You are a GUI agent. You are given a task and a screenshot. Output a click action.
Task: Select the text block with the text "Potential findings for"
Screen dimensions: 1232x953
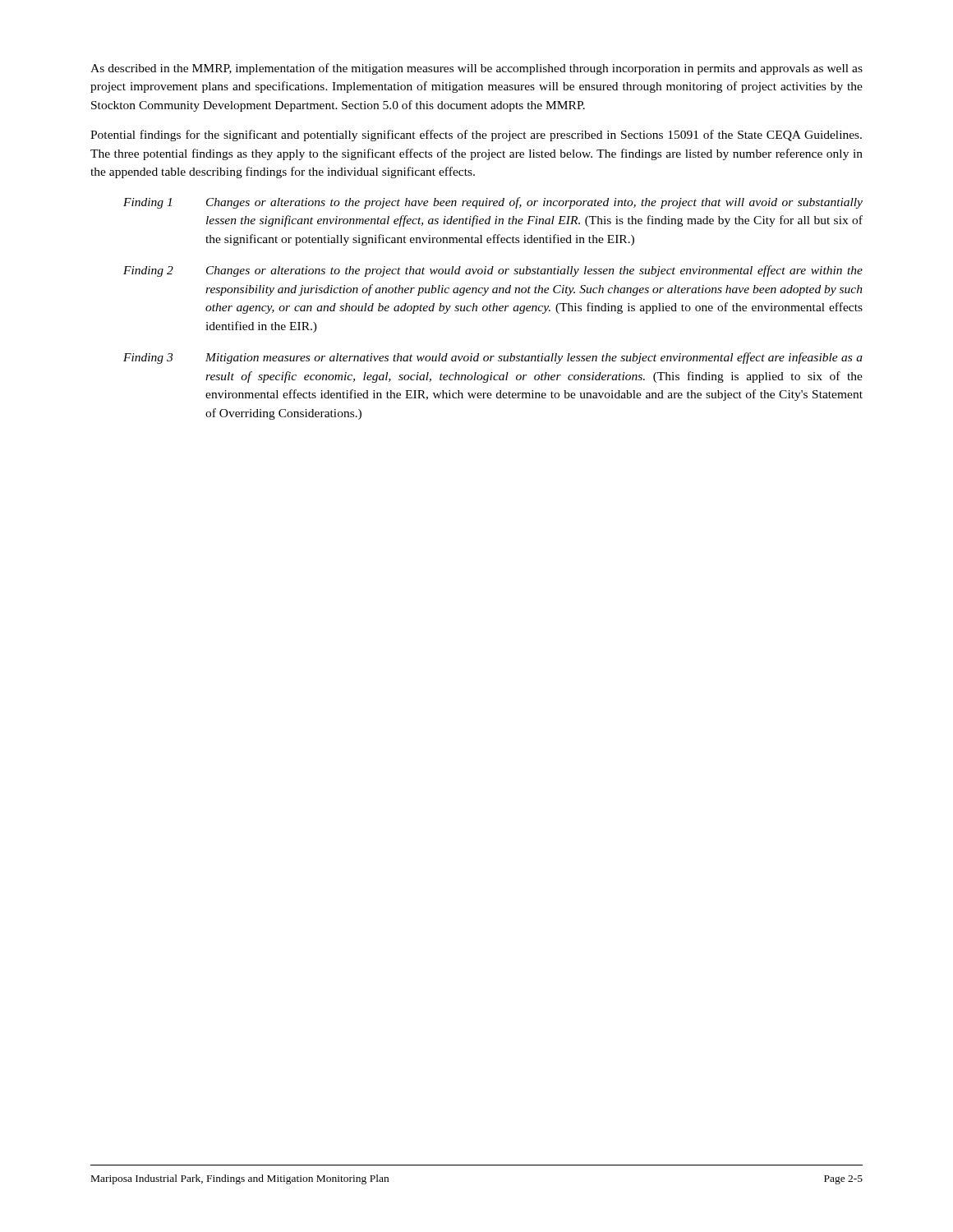tap(476, 153)
